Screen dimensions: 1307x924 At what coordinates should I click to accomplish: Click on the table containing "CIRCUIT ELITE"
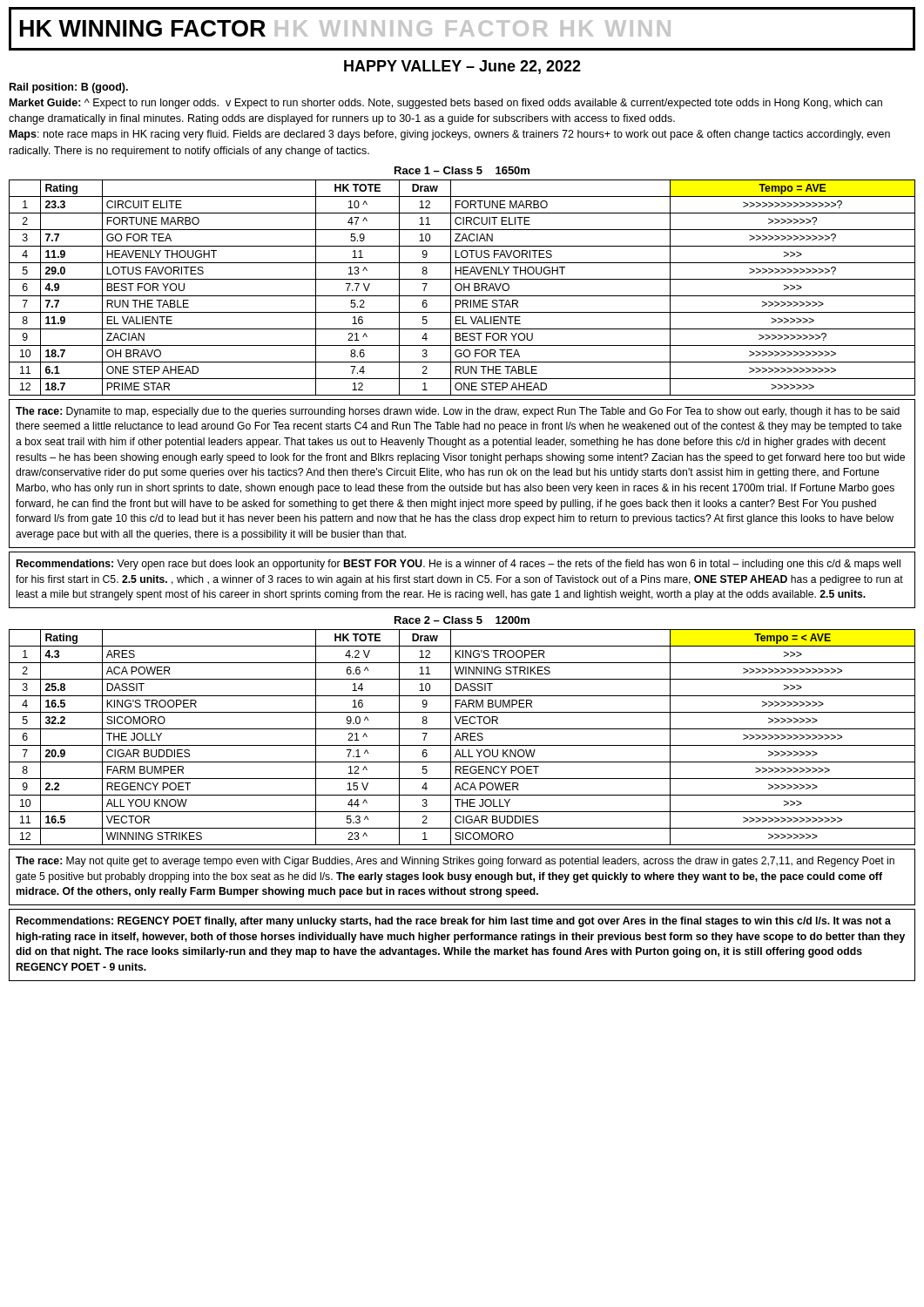(462, 287)
